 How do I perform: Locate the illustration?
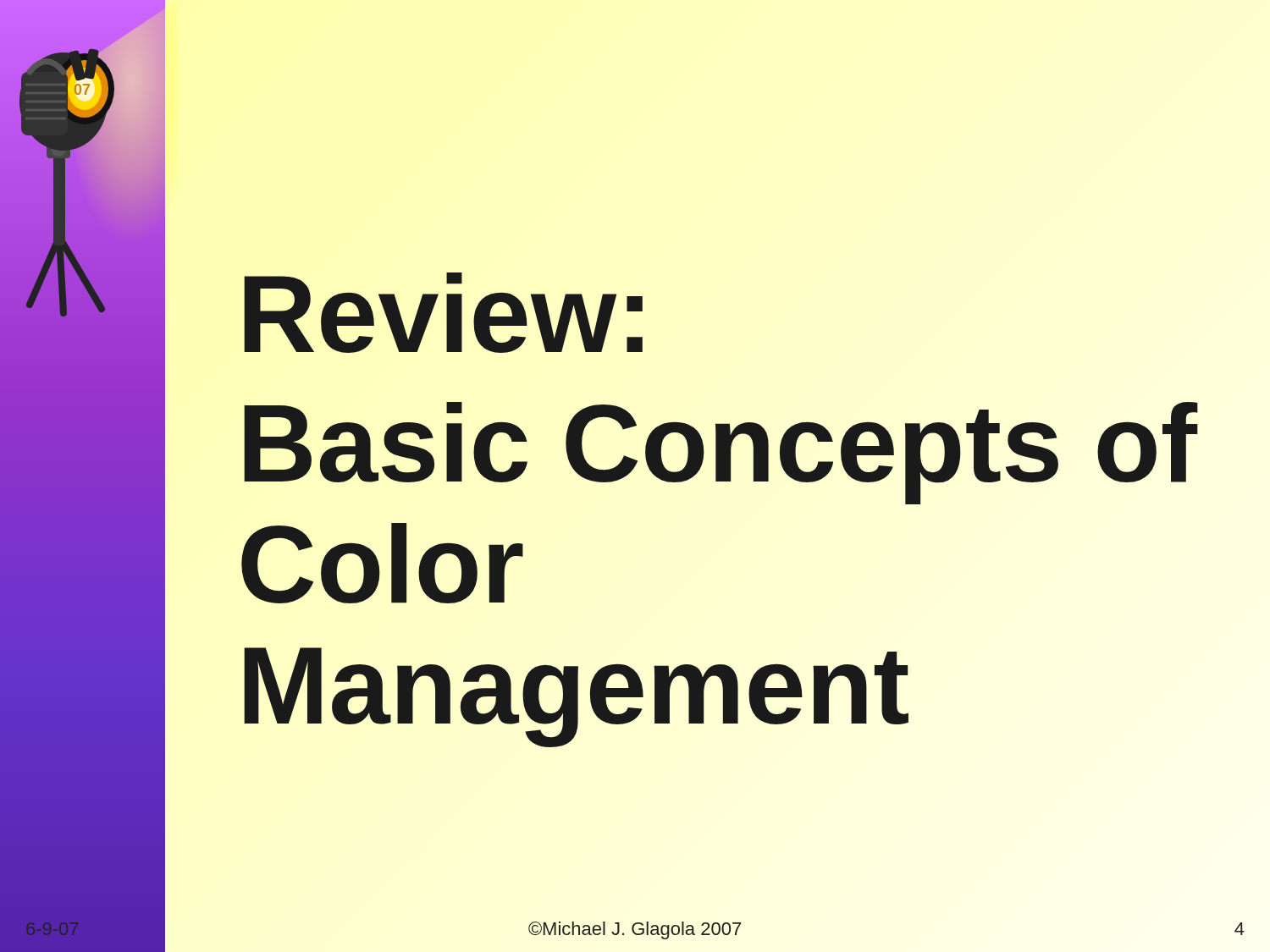pyautogui.click(x=89, y=161)
